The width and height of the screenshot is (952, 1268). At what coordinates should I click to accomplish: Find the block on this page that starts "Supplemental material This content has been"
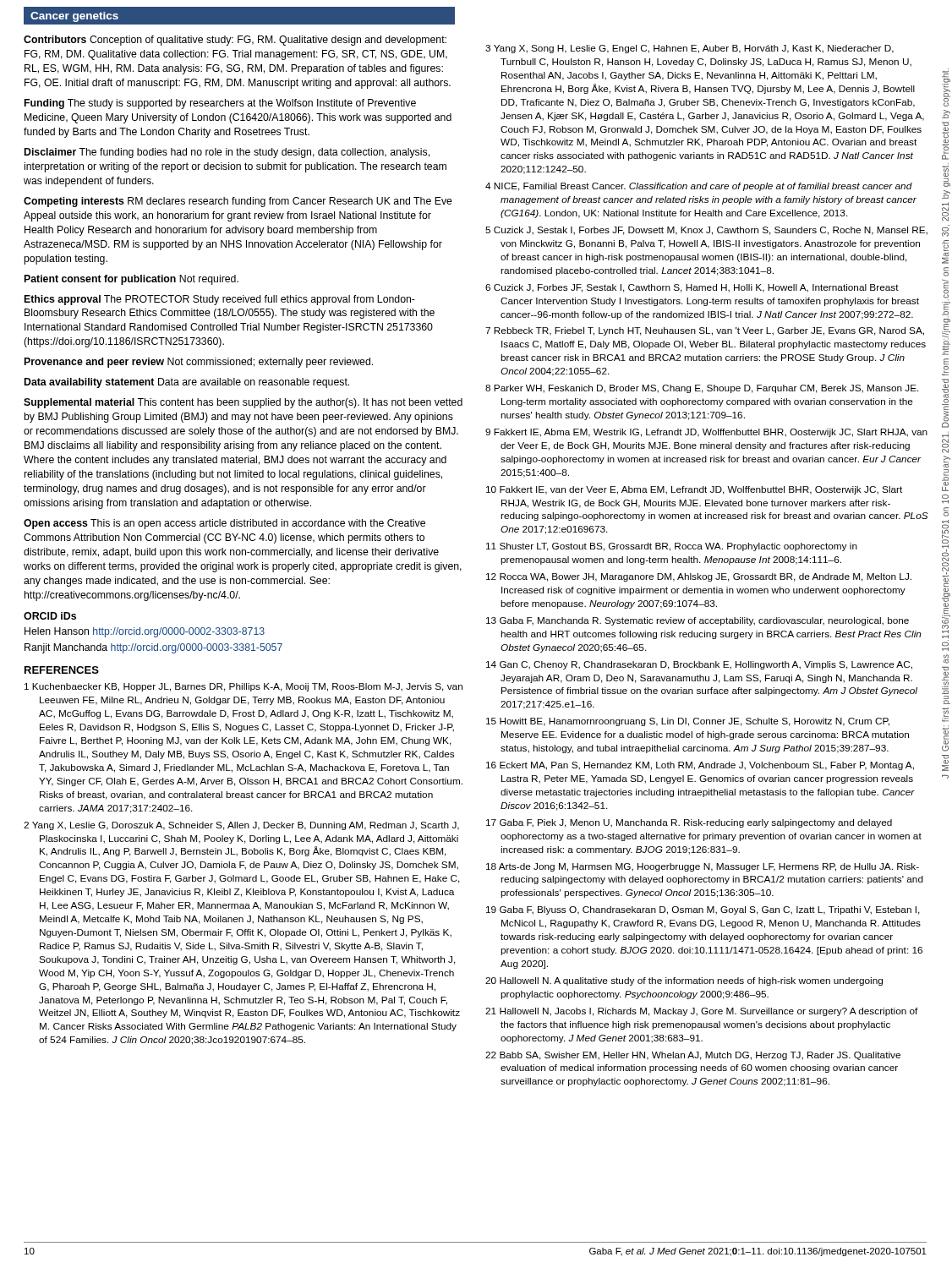coord(243,453)
